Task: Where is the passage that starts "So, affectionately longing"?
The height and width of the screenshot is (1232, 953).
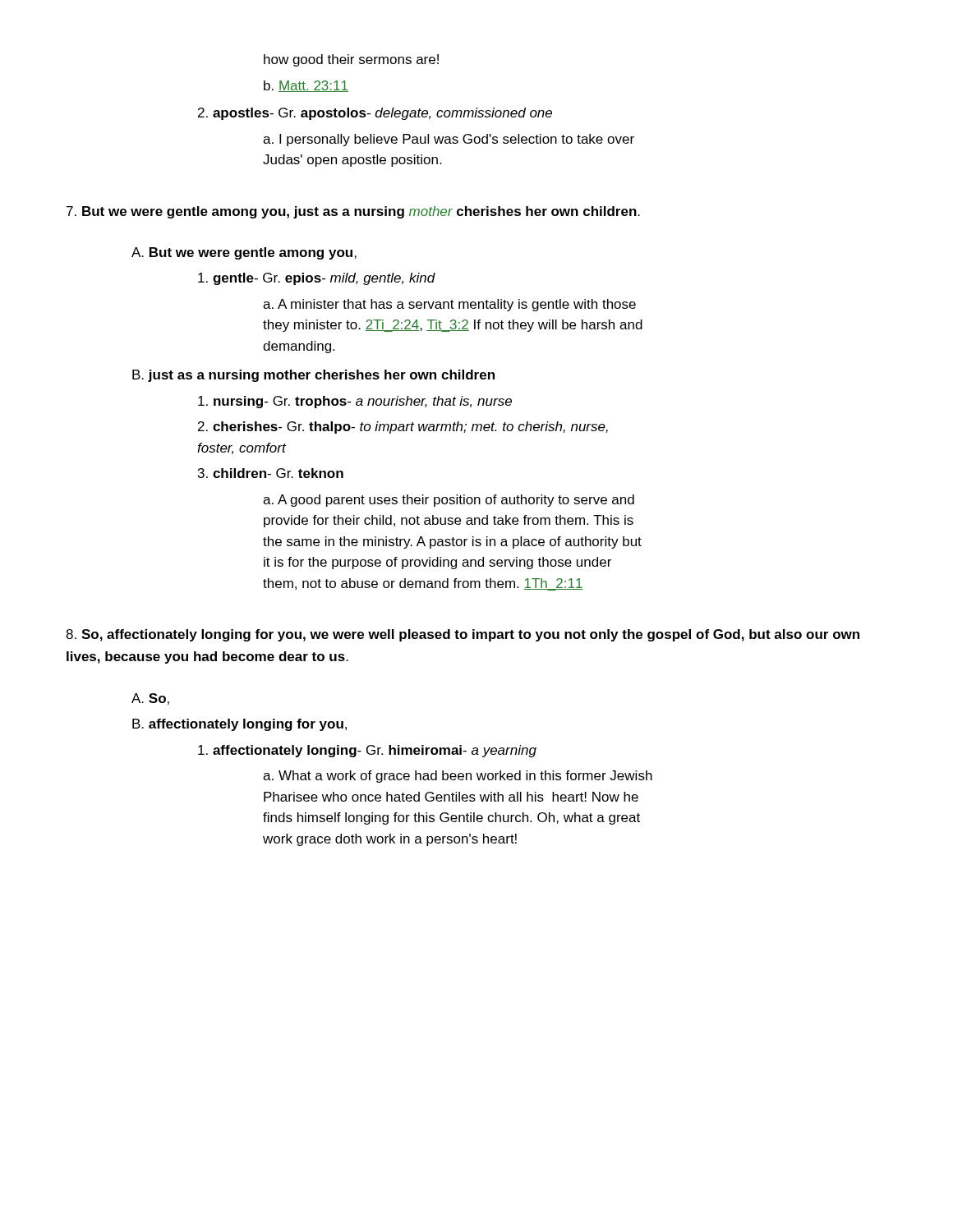Action: 463,646
